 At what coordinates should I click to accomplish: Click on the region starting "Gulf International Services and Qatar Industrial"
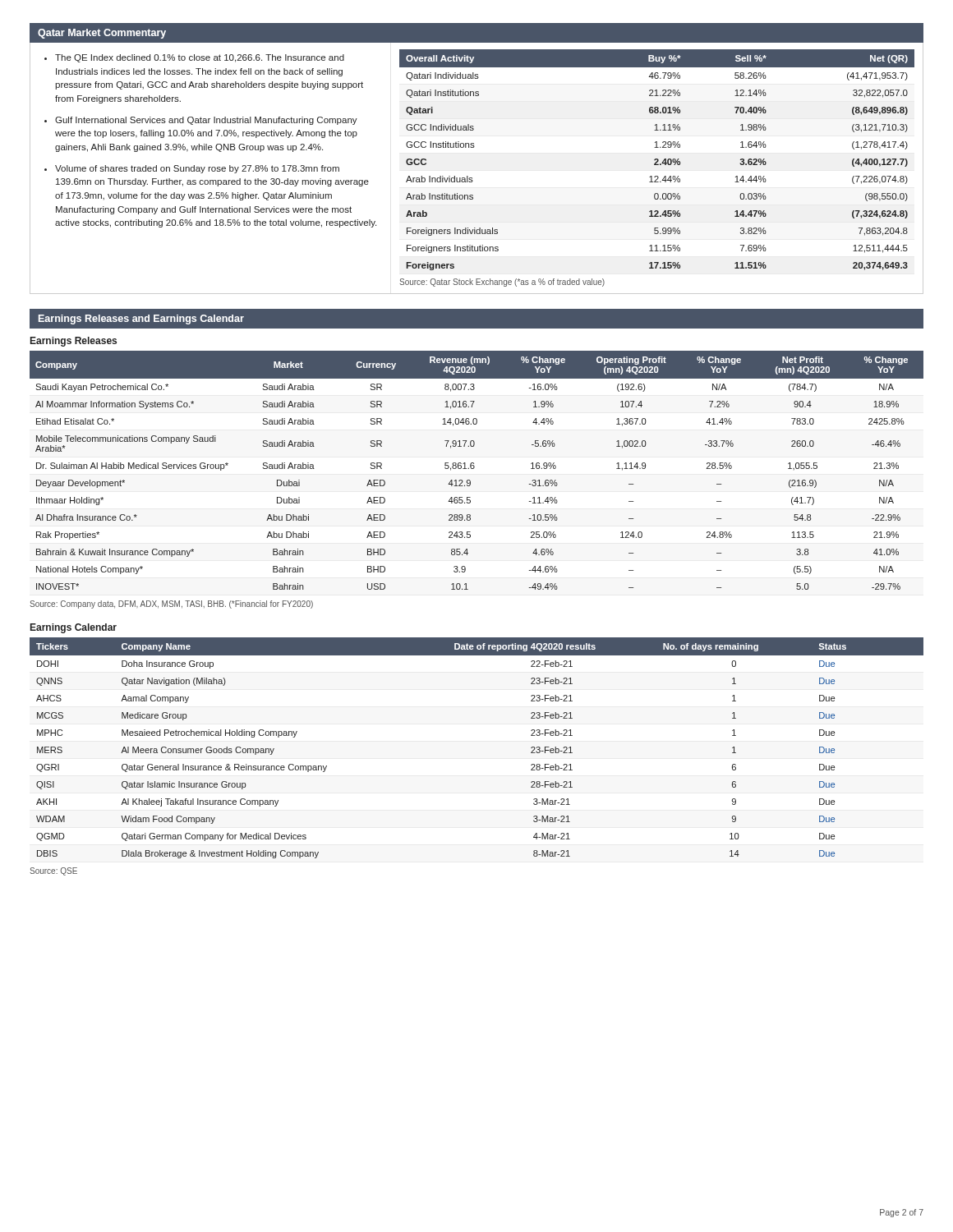tap(206, 133)
